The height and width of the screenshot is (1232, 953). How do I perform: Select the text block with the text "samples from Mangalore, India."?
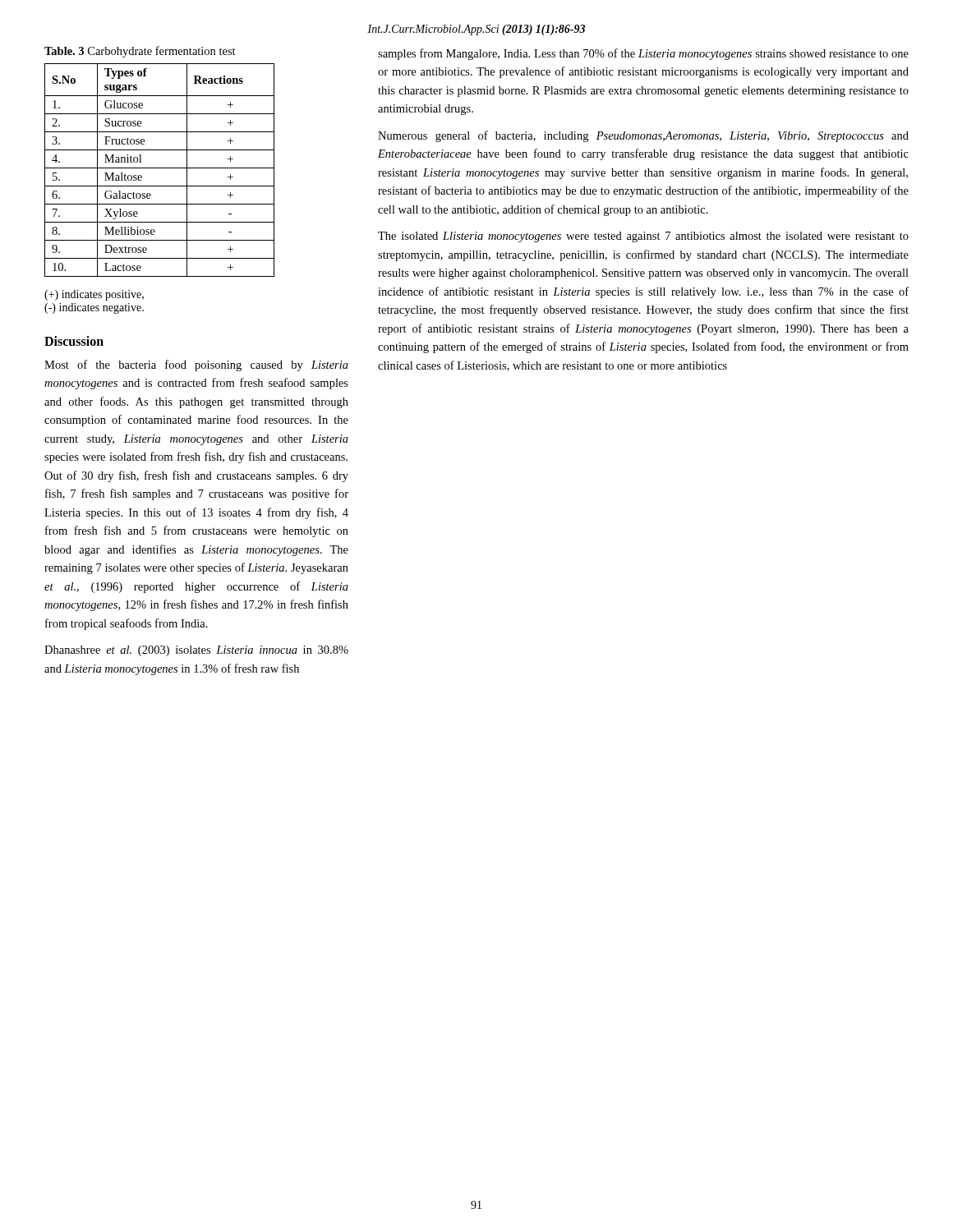pyautogui.click(x=643, y=209)
